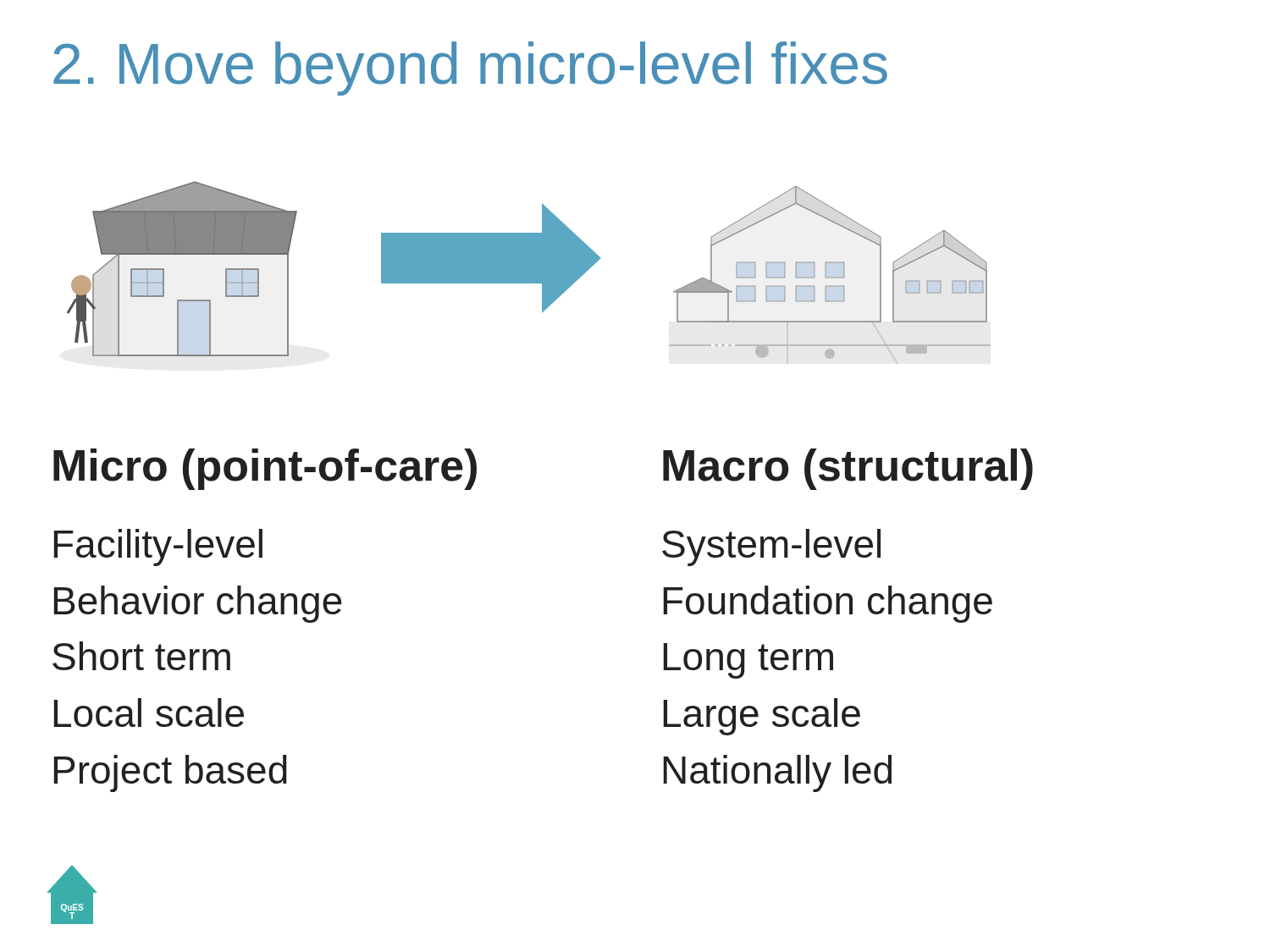Image resolution: width=1270 pixels, height=952 pixels.
Task: Locate the list item that says "Behavior change"
Action: click(197, 601)
